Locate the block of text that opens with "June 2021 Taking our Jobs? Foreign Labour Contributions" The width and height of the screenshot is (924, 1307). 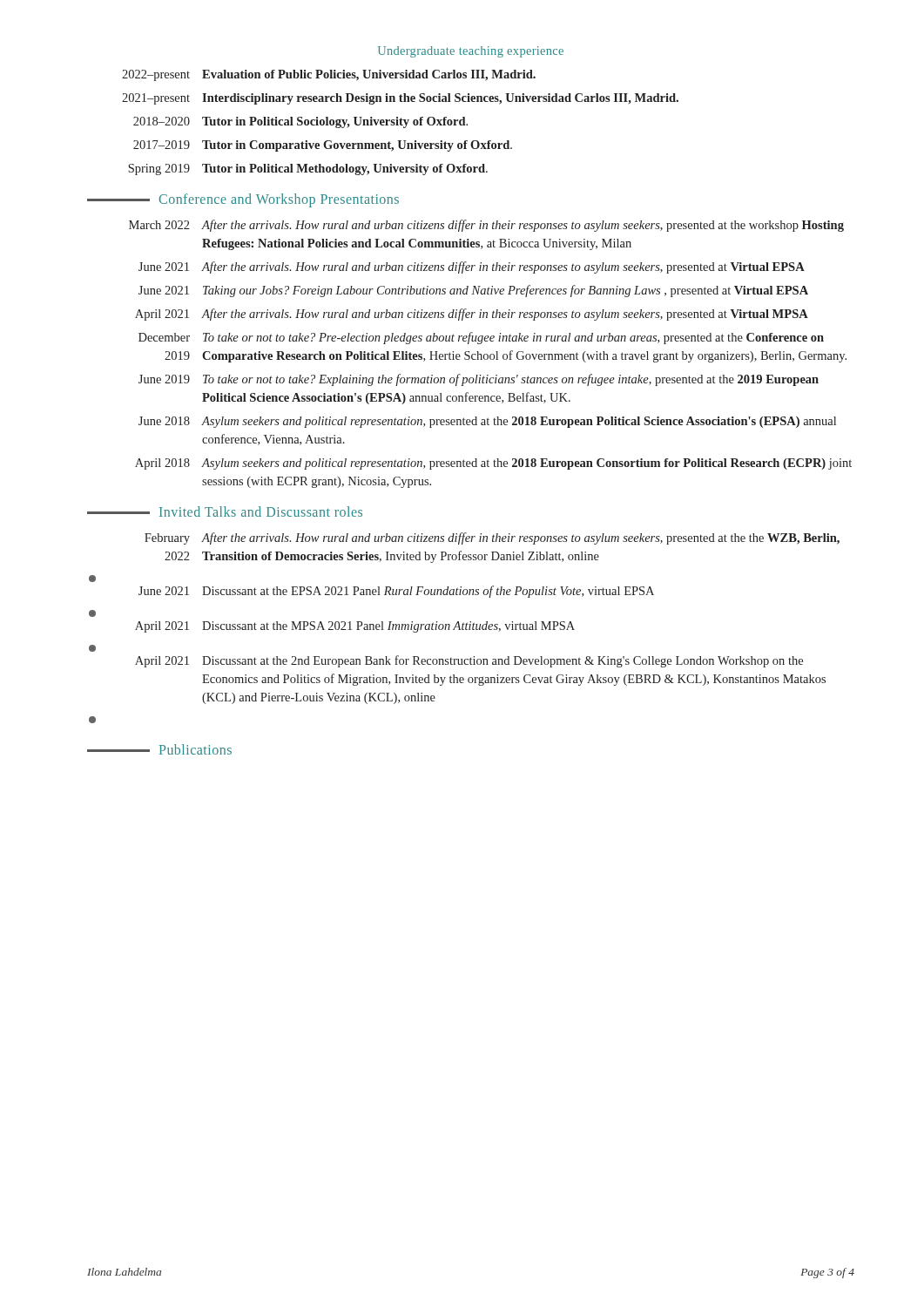tap(471, 291)
